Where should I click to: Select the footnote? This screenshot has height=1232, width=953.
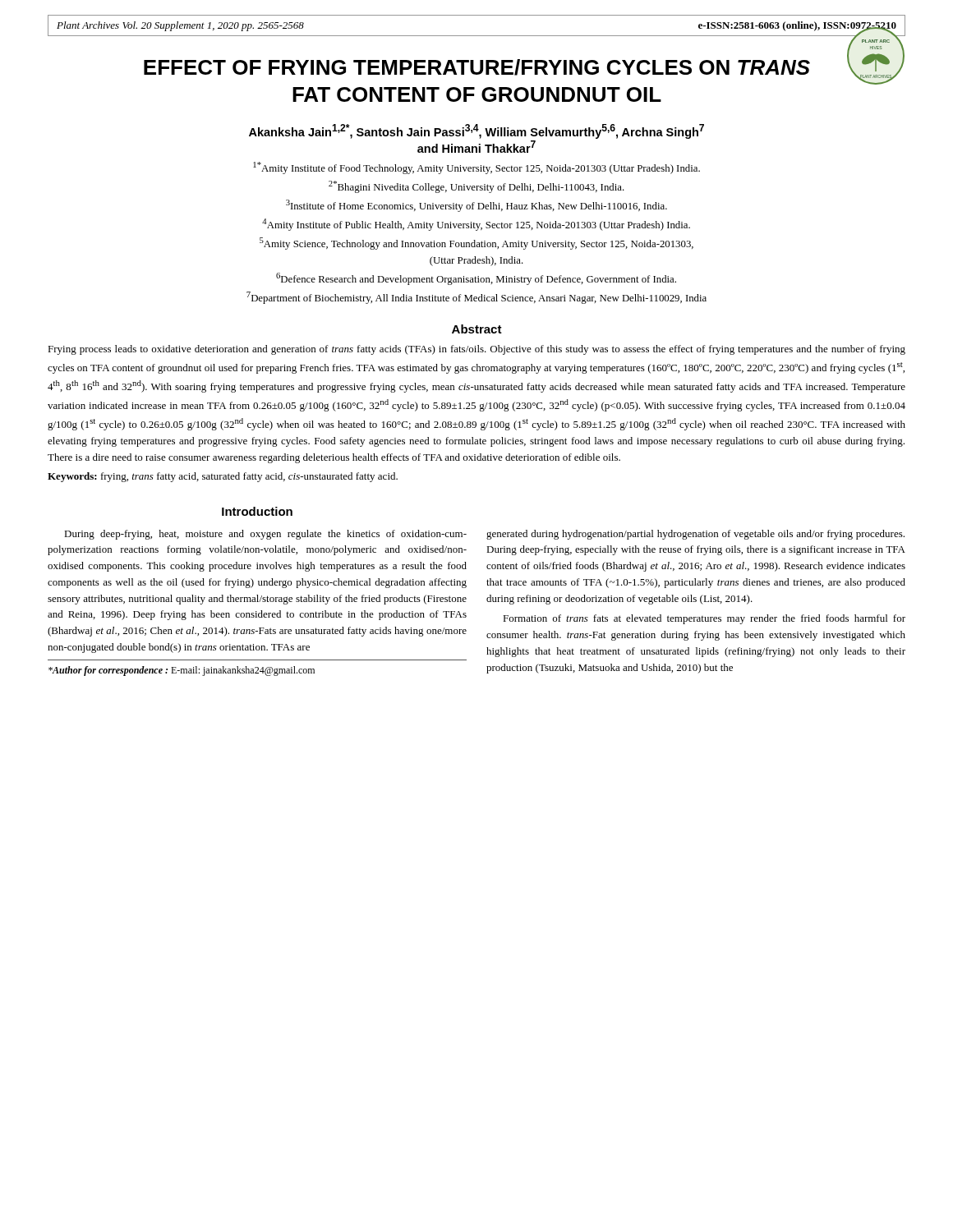coord(181,670)
